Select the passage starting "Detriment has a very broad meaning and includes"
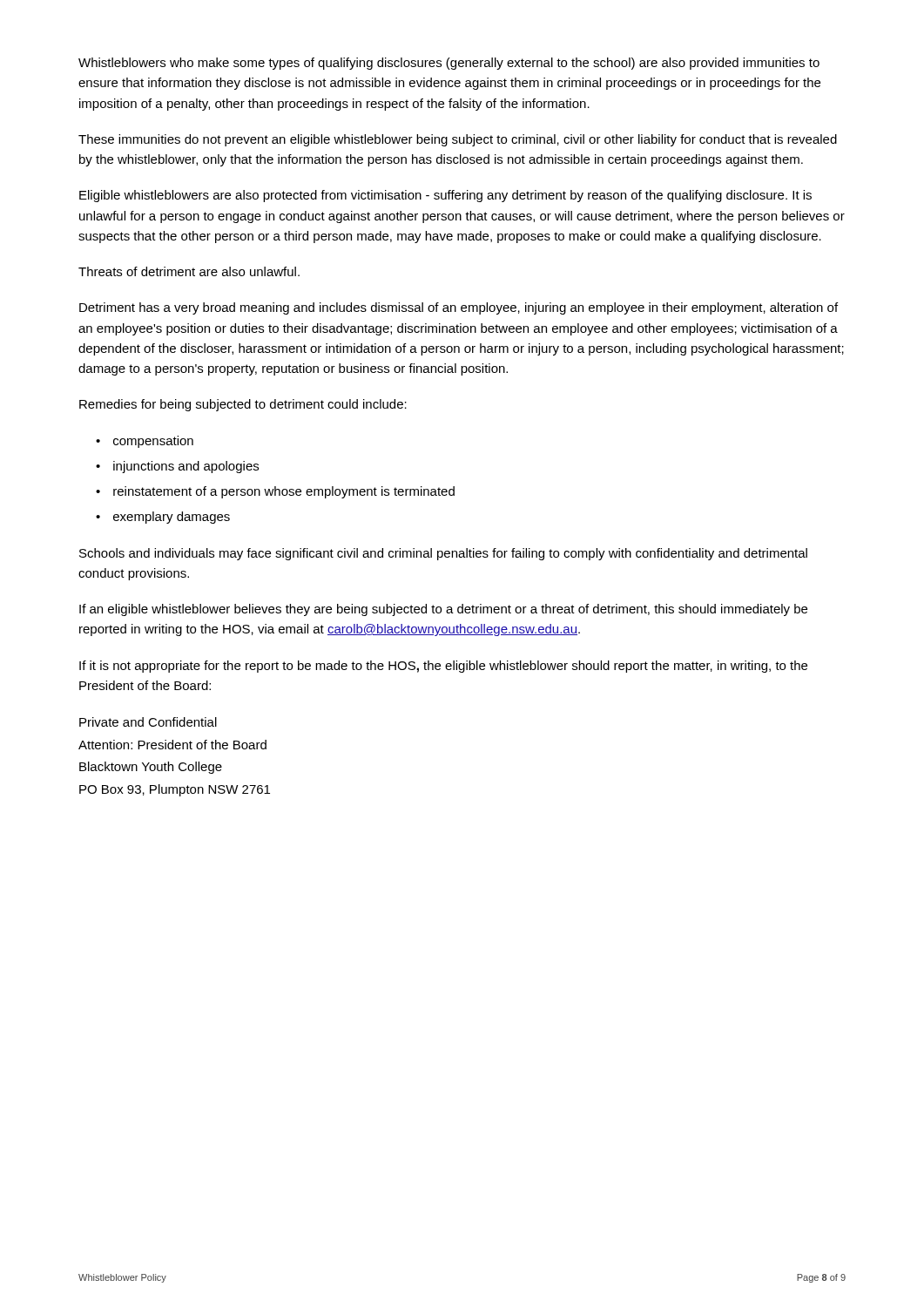 point(461,338)
